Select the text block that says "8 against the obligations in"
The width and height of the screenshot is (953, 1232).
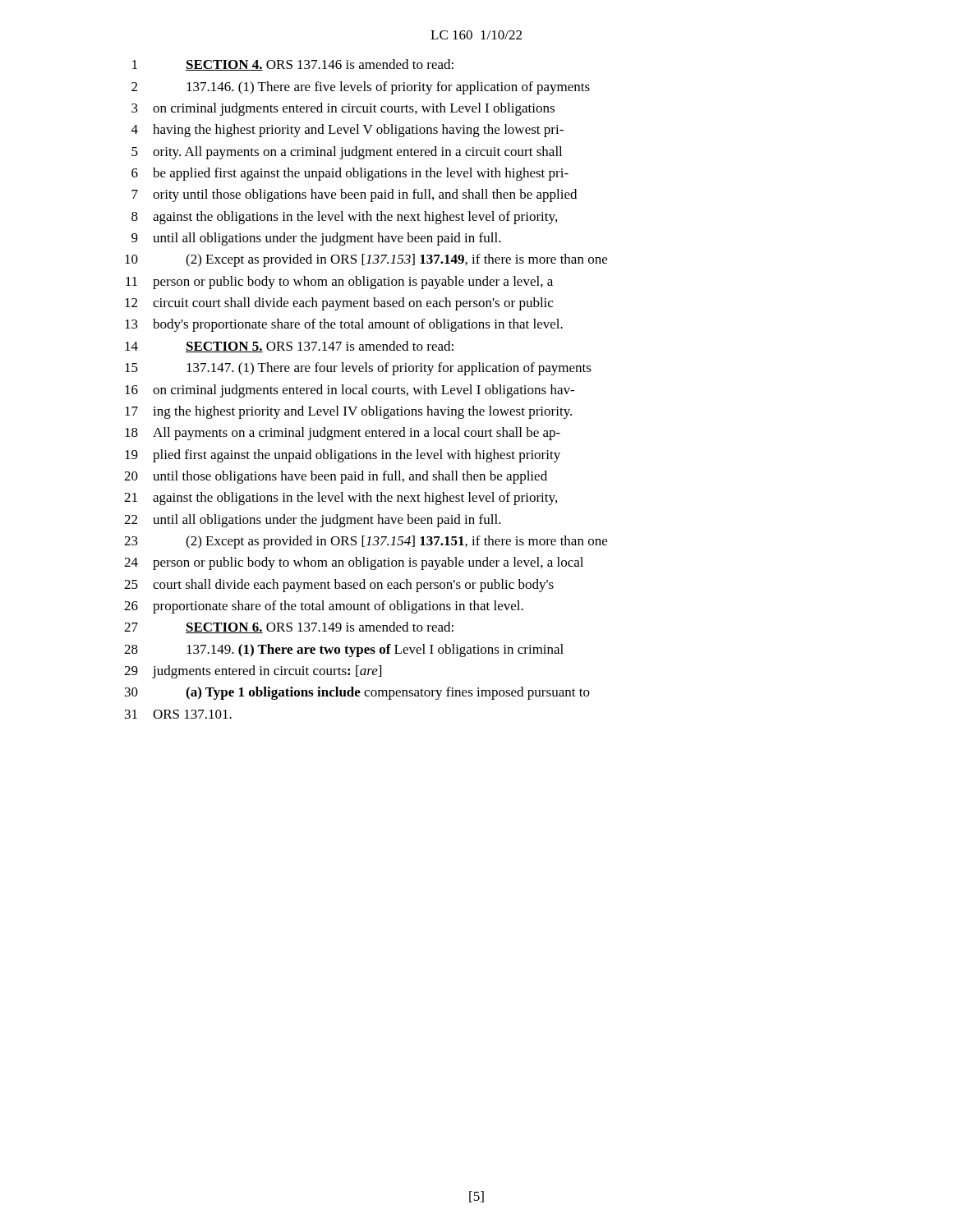pos(485,217)
